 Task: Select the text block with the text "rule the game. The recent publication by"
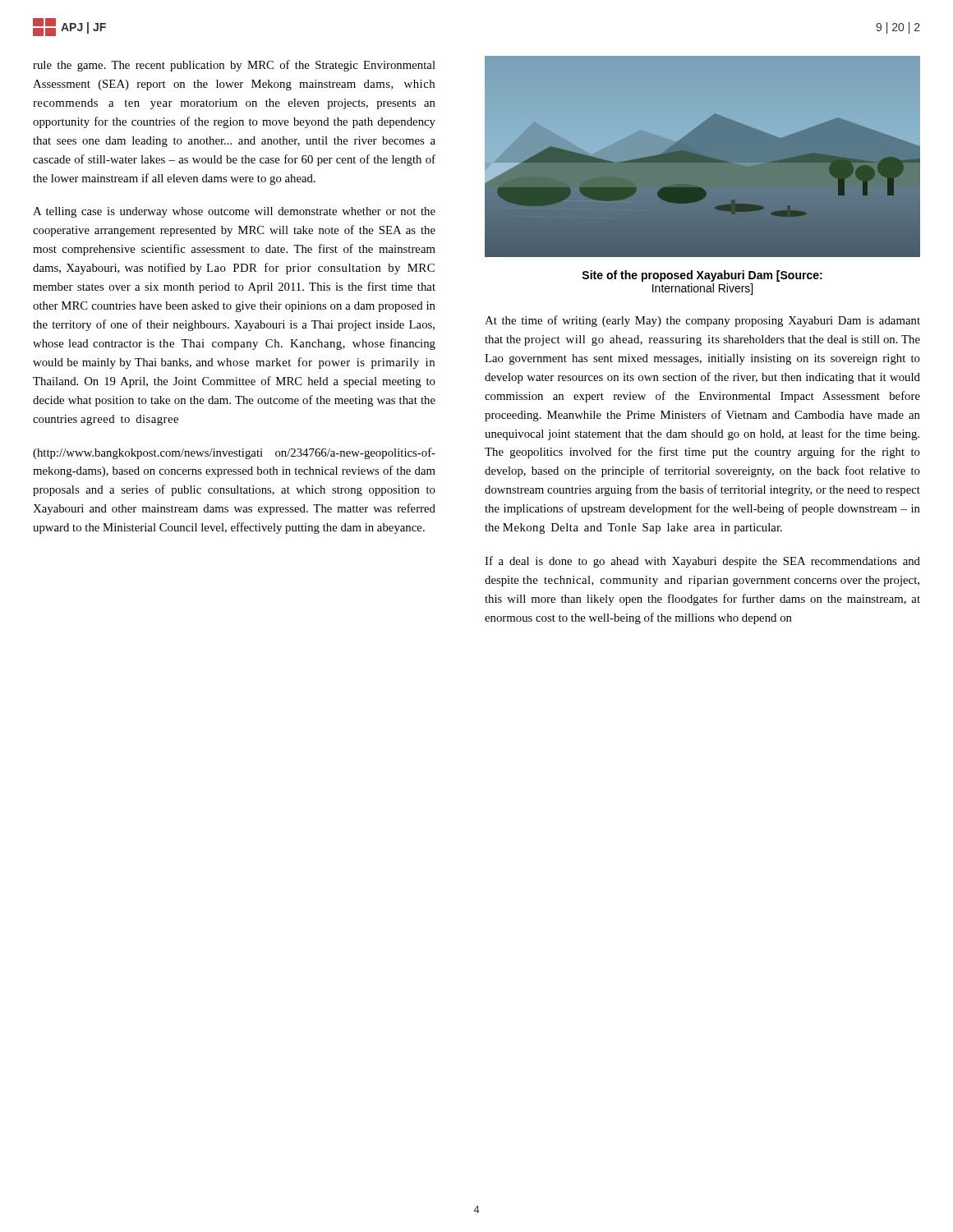click(x=234, y=122)
